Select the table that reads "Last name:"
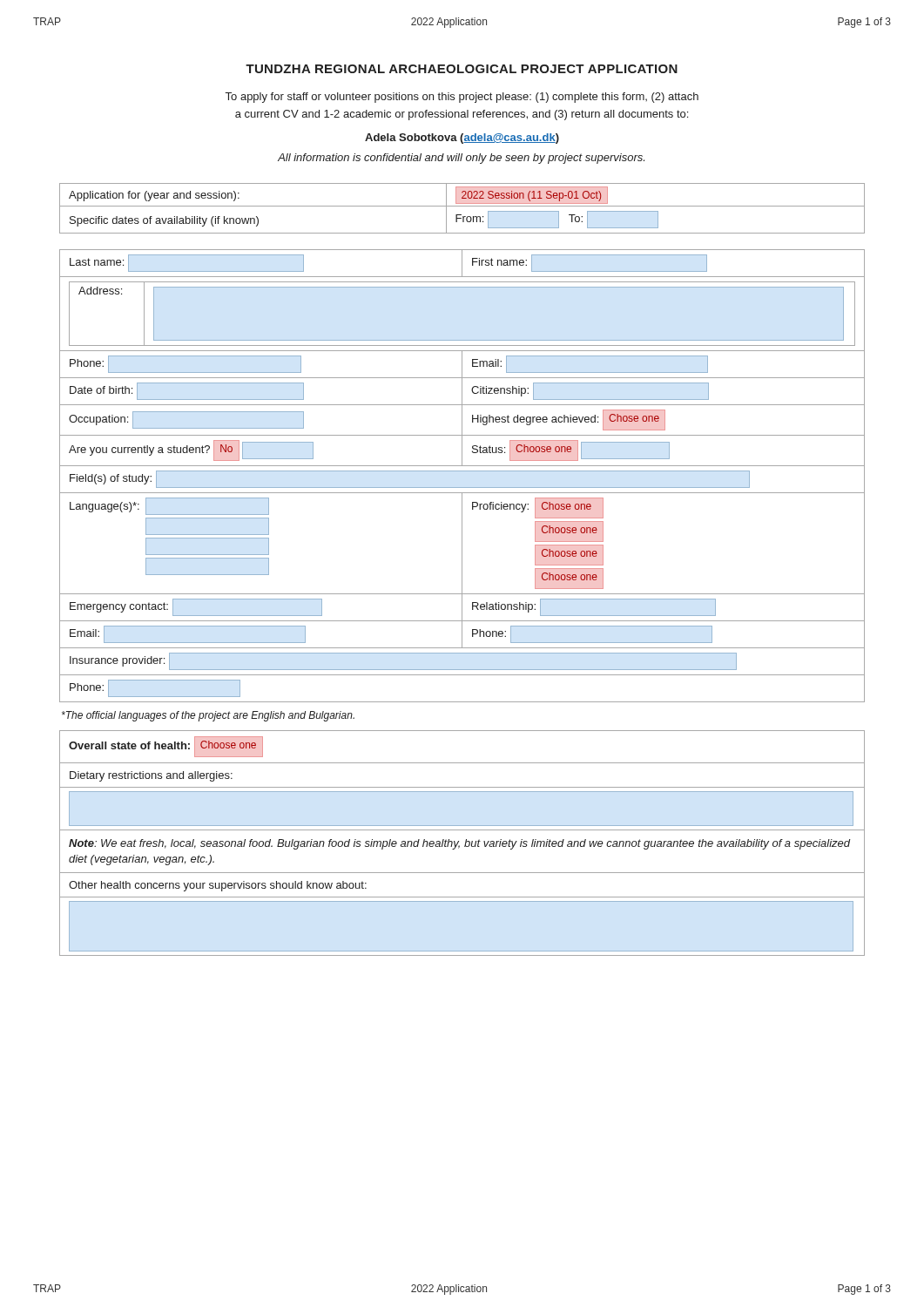The height and width of the screenshot is (1307, 924). tap(462, 476)
